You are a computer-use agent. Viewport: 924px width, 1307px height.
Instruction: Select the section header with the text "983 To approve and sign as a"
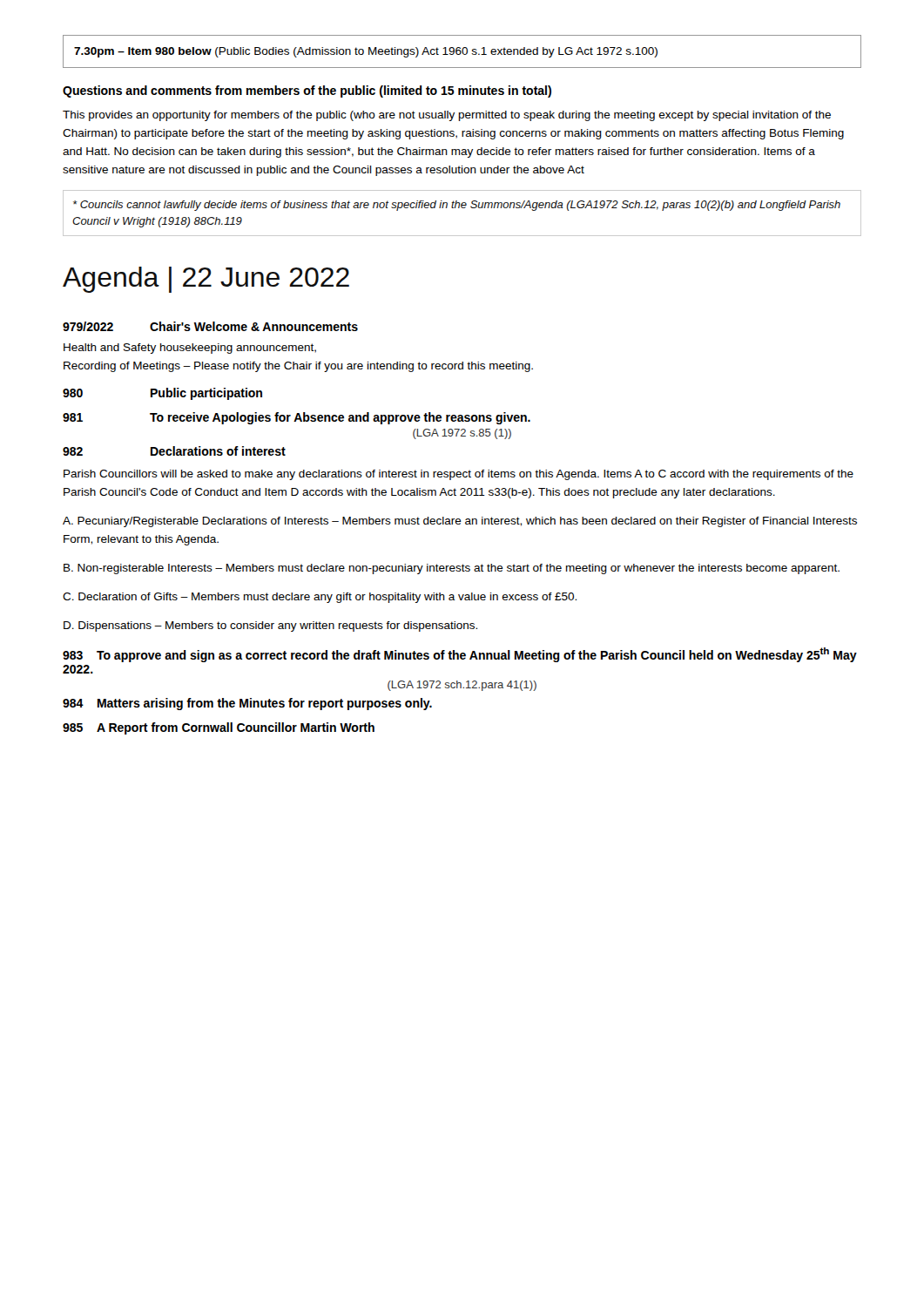(x=460, y=661)
